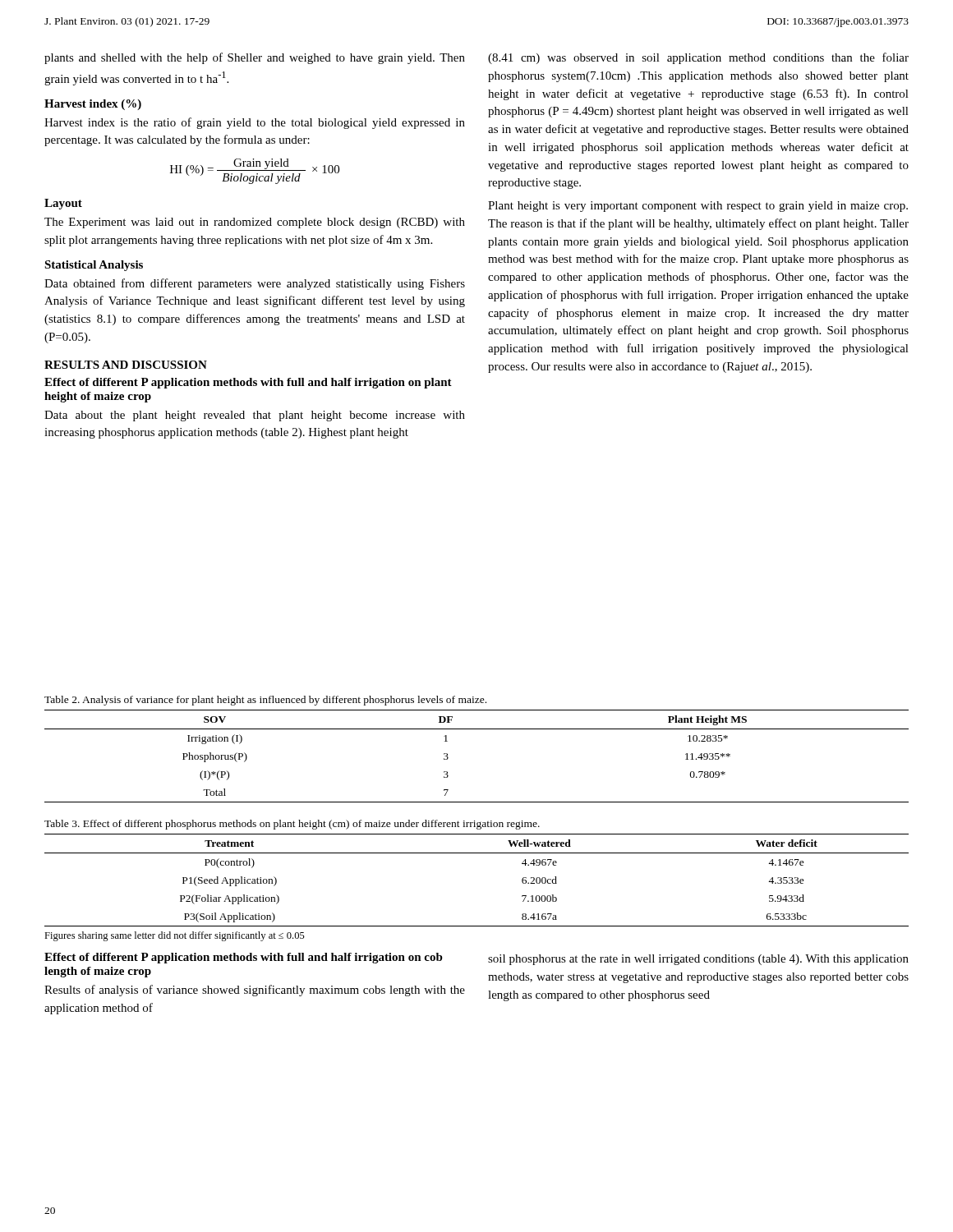Find the text block containing "Results of analysis of variance showed significantly maximum"

(255, 999)
